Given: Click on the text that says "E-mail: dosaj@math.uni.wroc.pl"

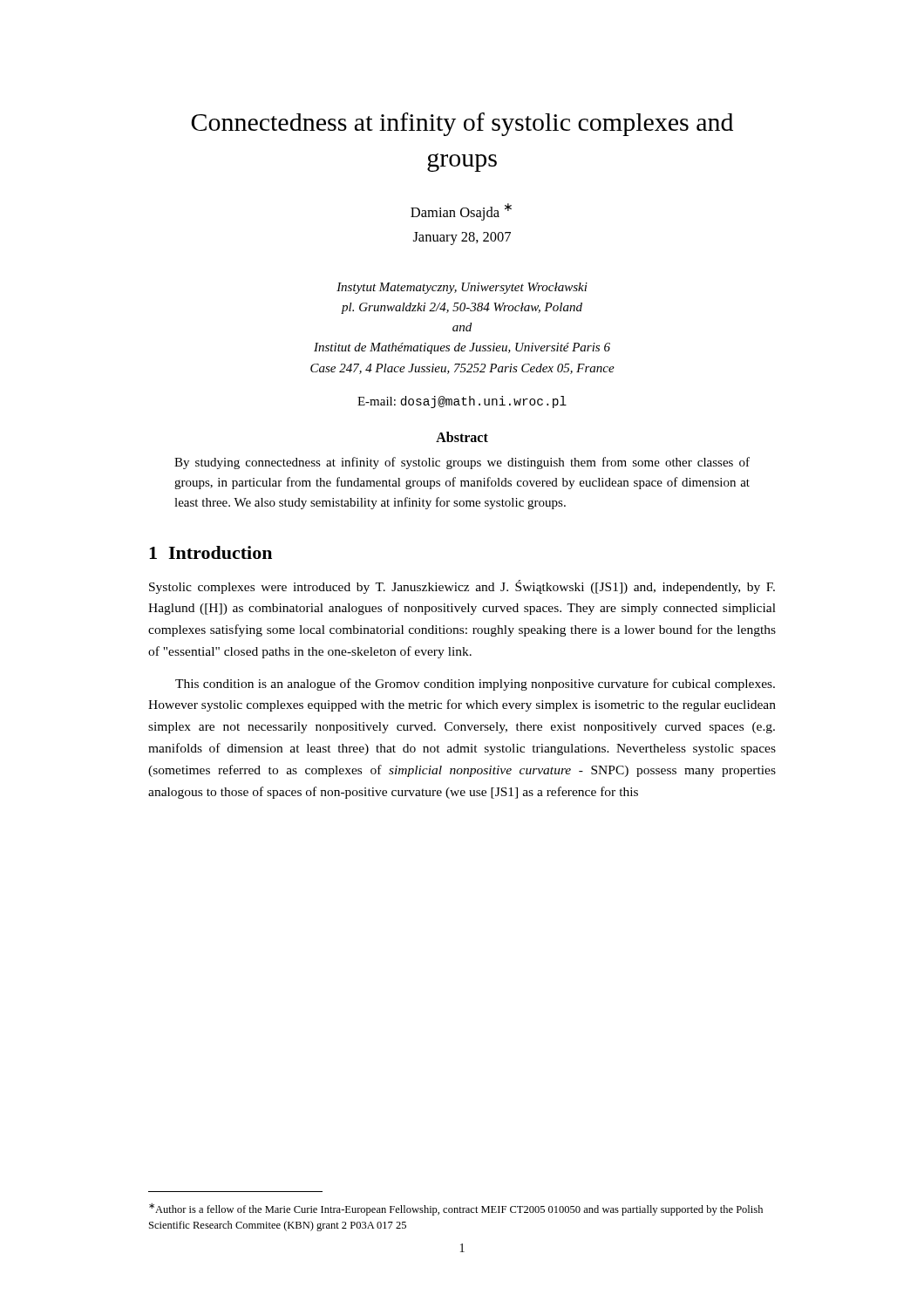Looking at the screenshot, I should click(x=462, y=401).
